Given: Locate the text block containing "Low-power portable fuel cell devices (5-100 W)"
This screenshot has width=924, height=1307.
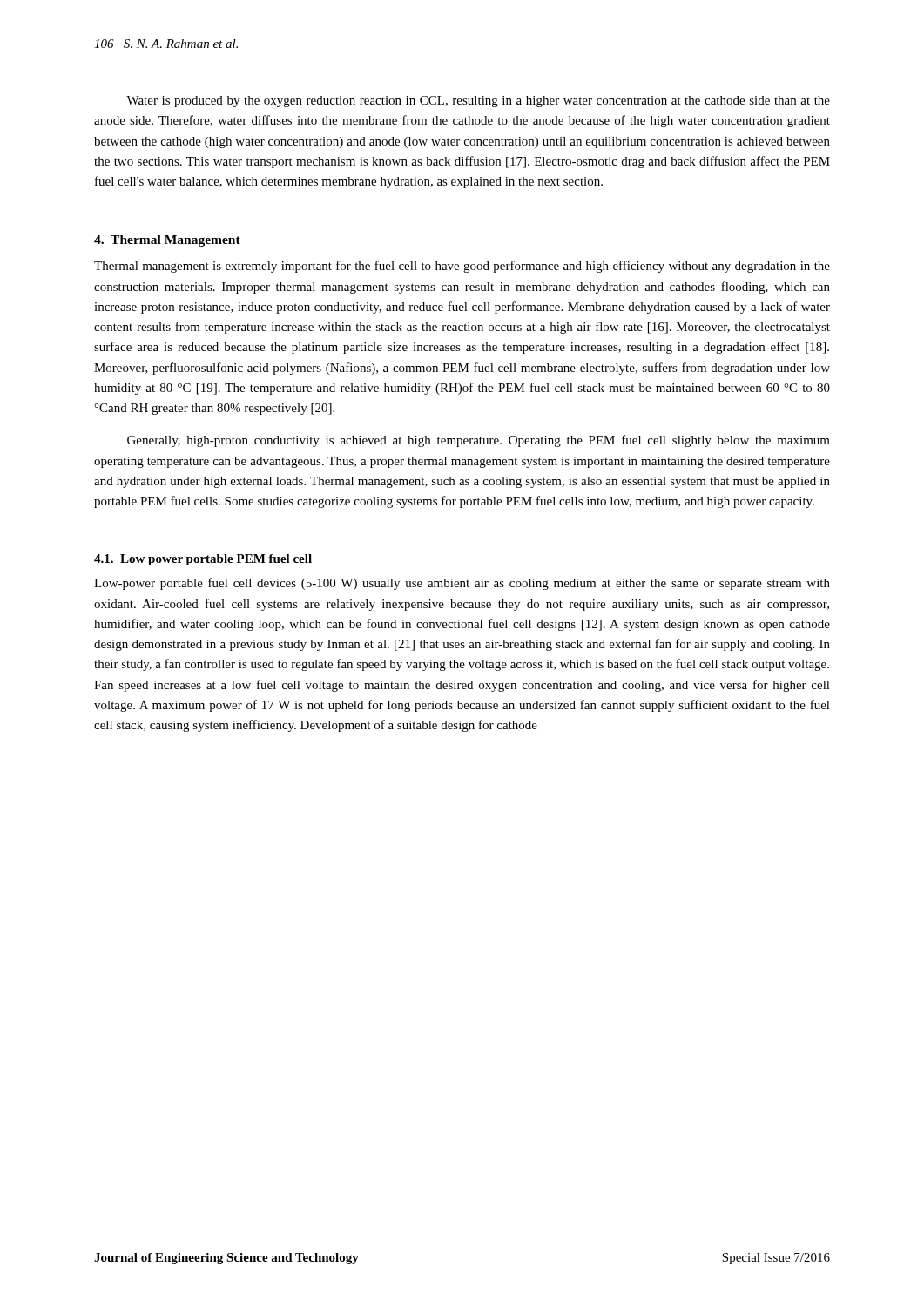Looking at the screenshot, I should point(462,655).
